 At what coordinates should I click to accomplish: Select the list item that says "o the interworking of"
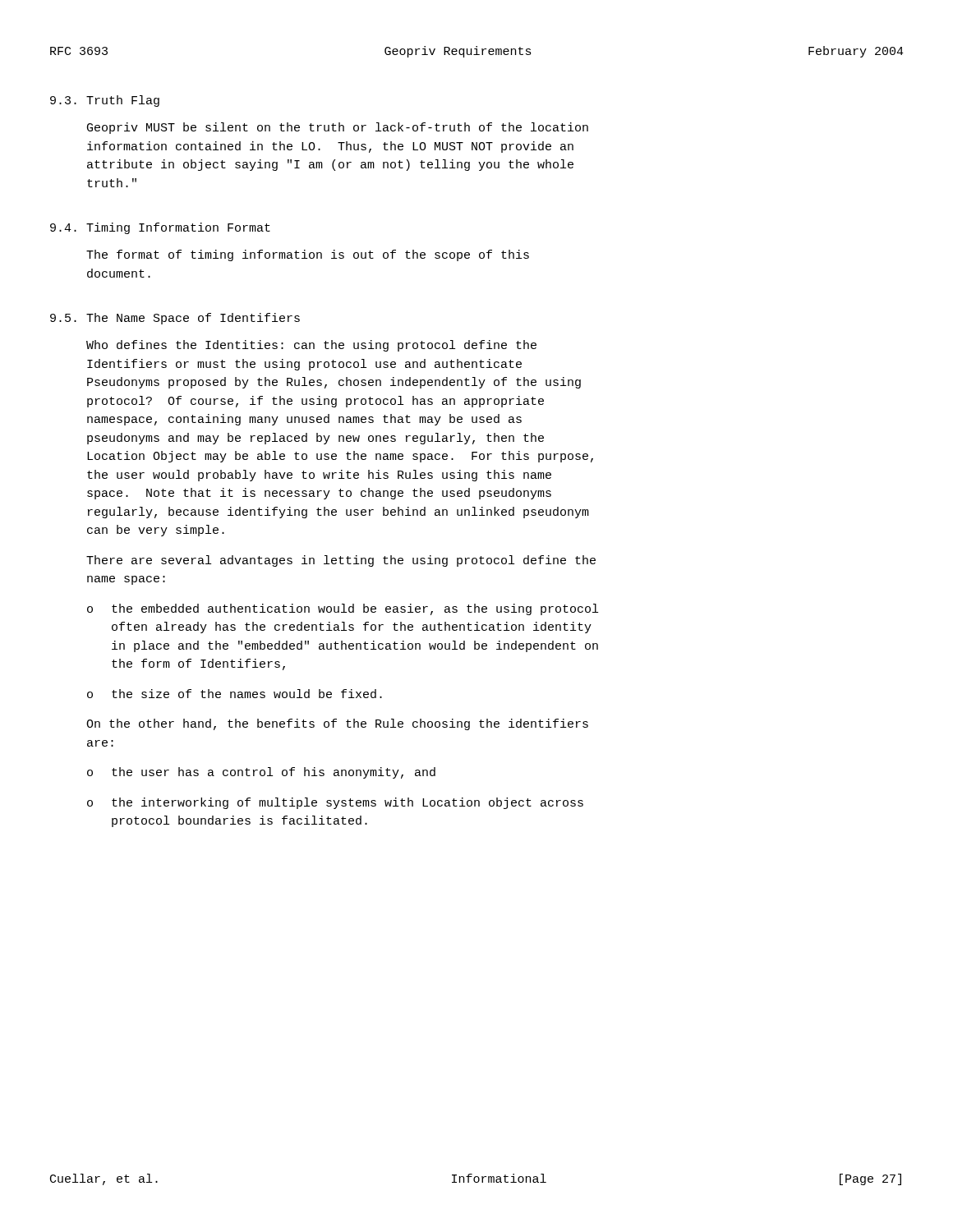point(495,813)
